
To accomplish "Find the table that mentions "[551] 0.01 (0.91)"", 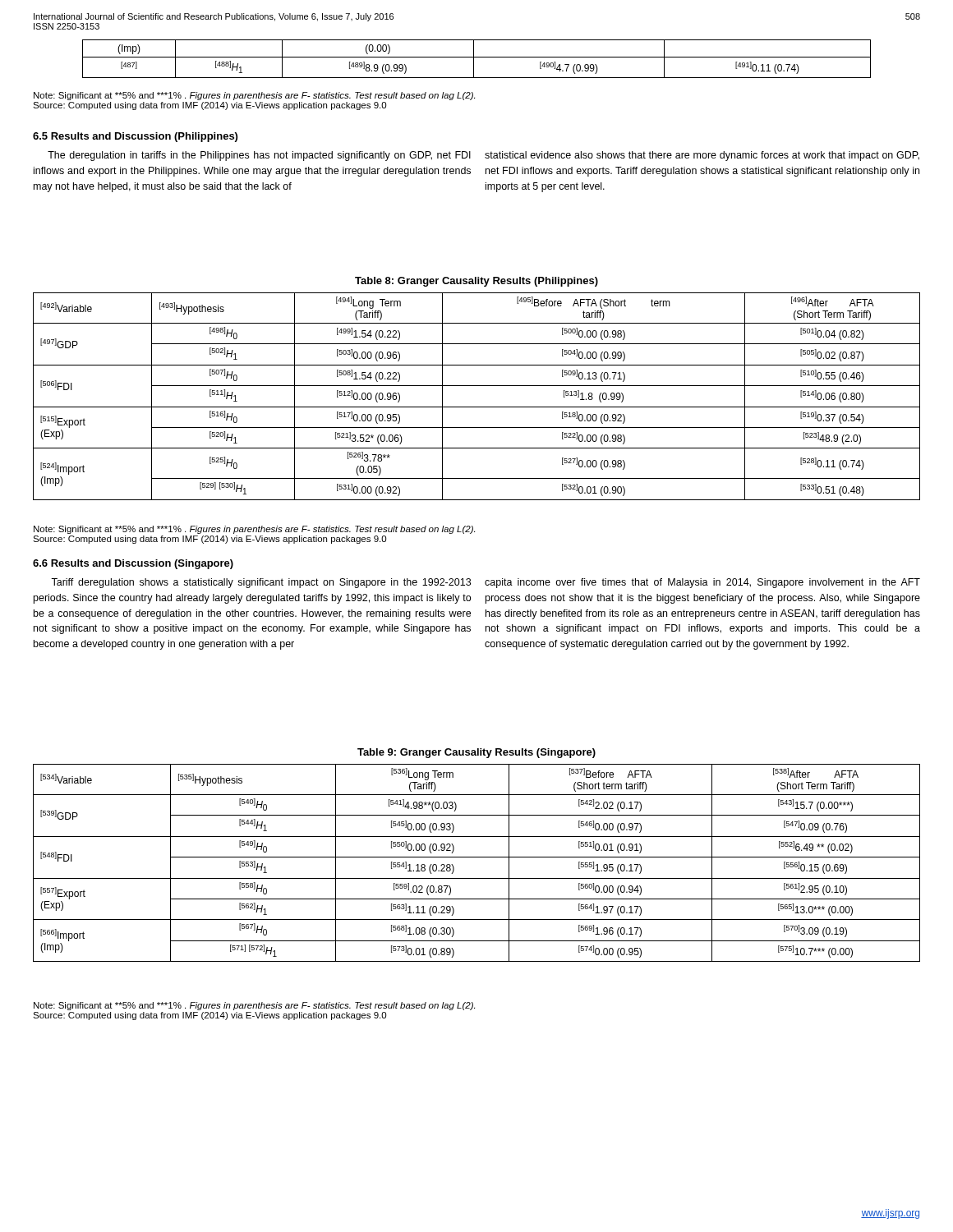I will coord(476,863).
